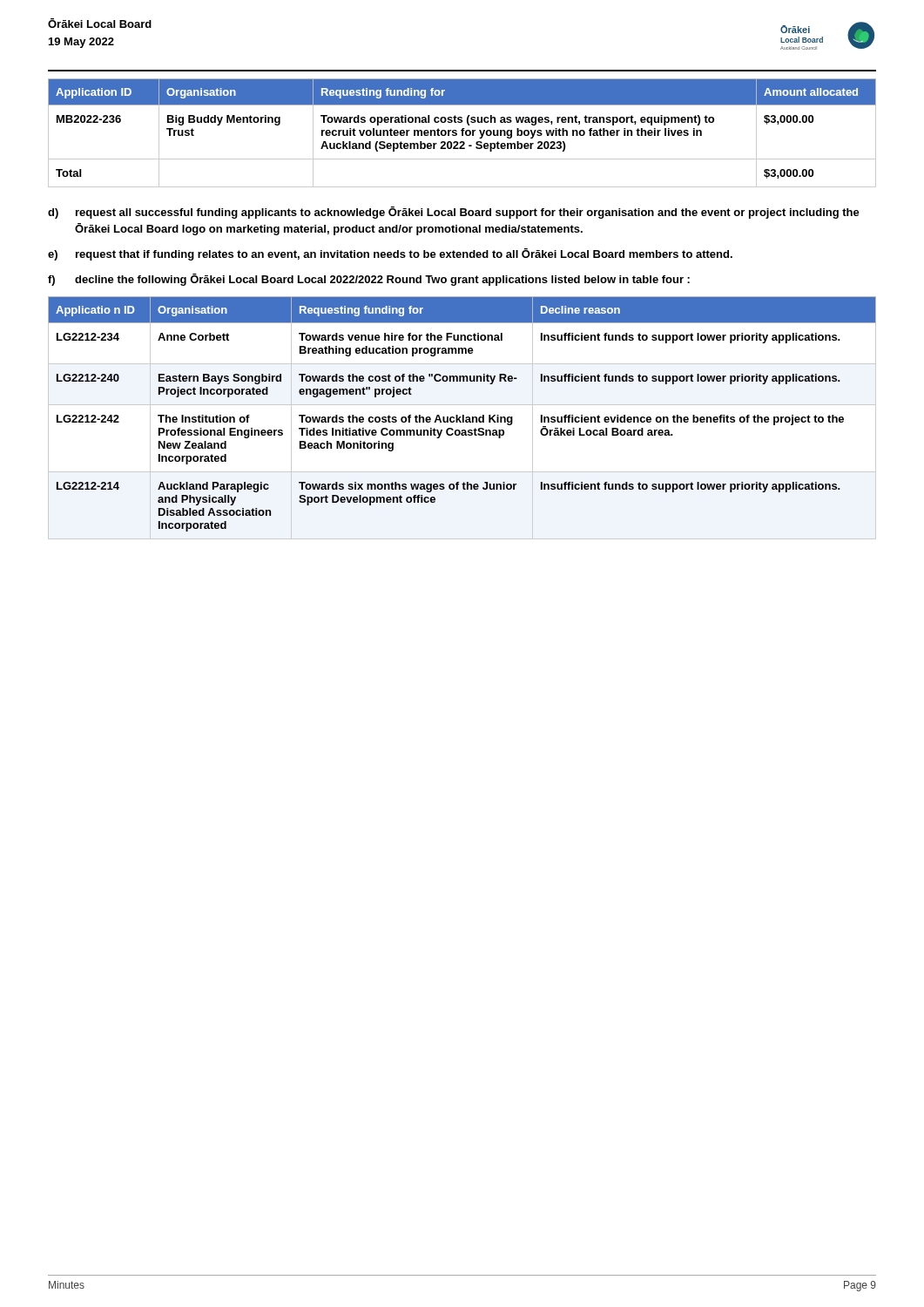
Task: Find the block starting "d) request all successful funding"
Action: [x=462, y=221]
